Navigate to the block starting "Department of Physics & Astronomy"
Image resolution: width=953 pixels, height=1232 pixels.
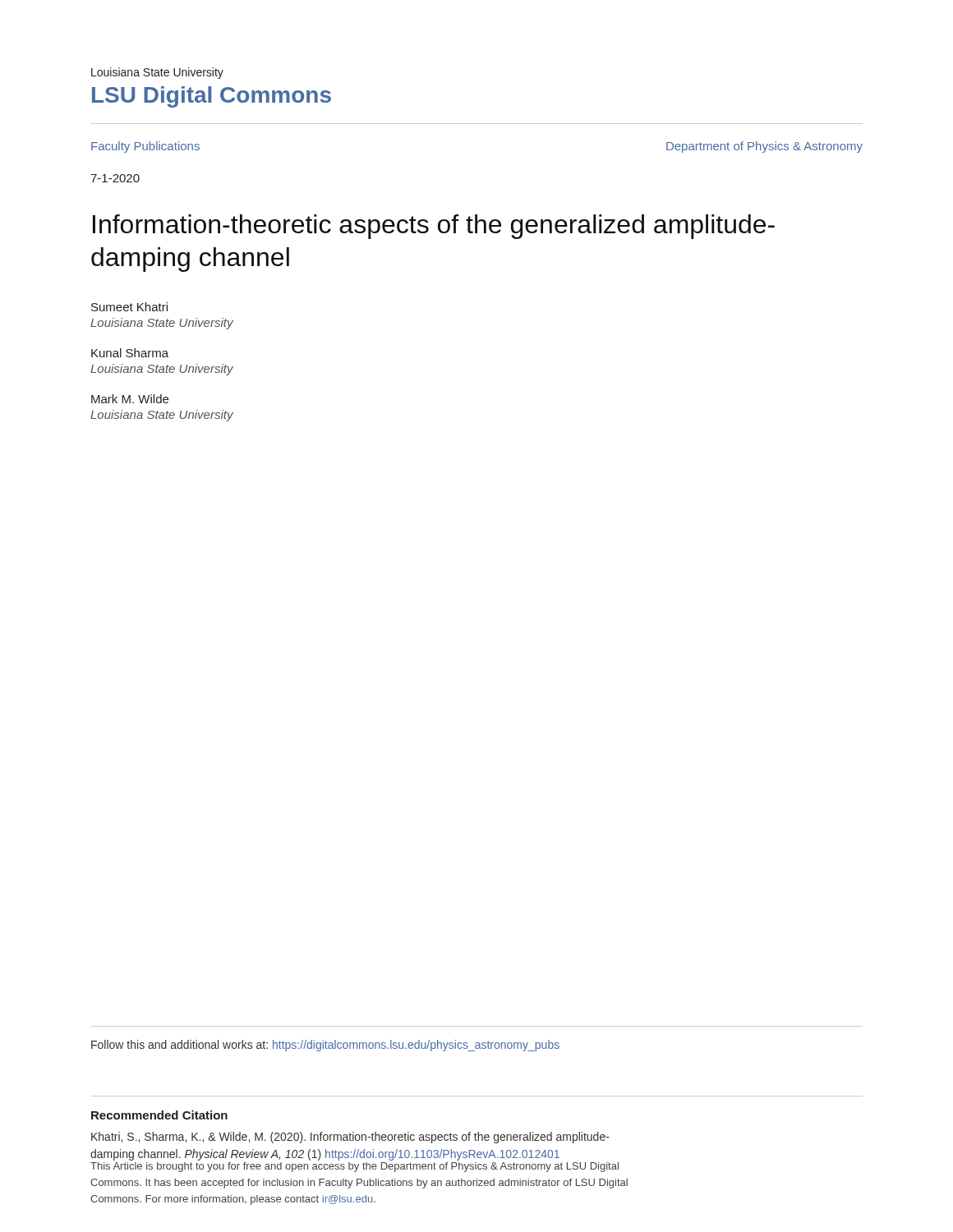pos(764,146)
